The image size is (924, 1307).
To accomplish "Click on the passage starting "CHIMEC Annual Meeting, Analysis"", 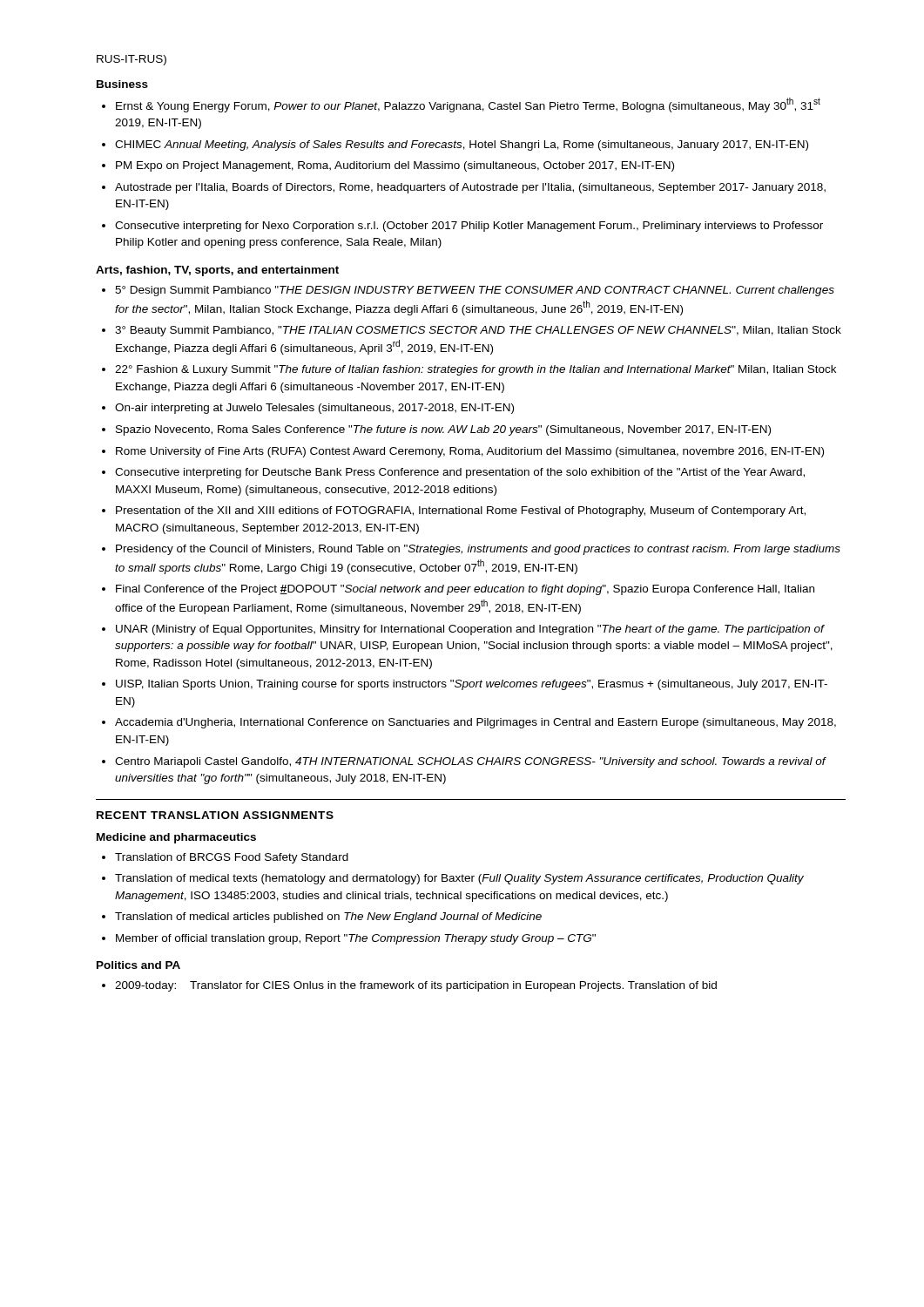I will tap(462, 144).
